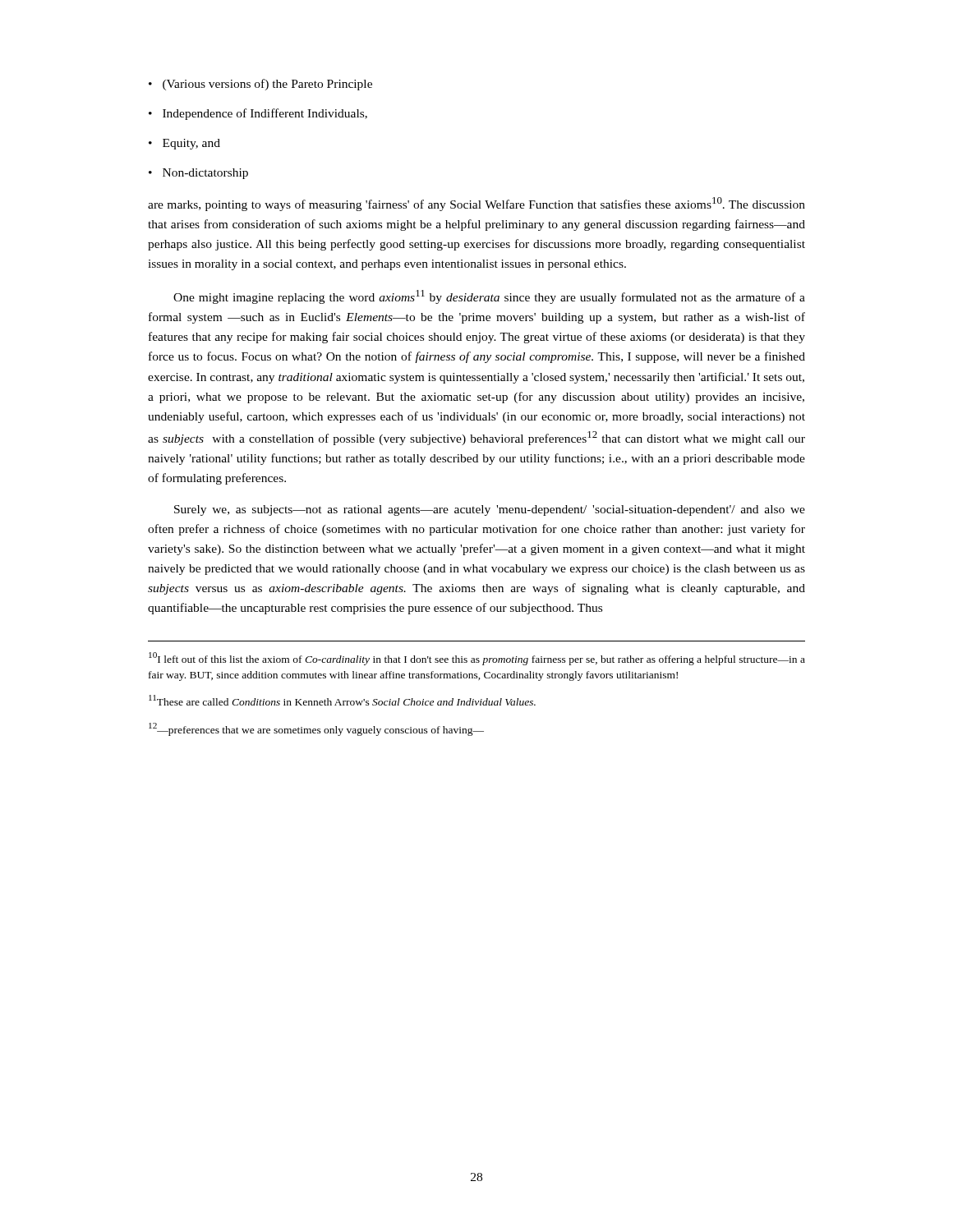The width and height of the screenshot is (953, 1232).
Task: Find the element starting "Surely we, as subjects—not as rational agents—are acutely"
Action: pos(476,558)
